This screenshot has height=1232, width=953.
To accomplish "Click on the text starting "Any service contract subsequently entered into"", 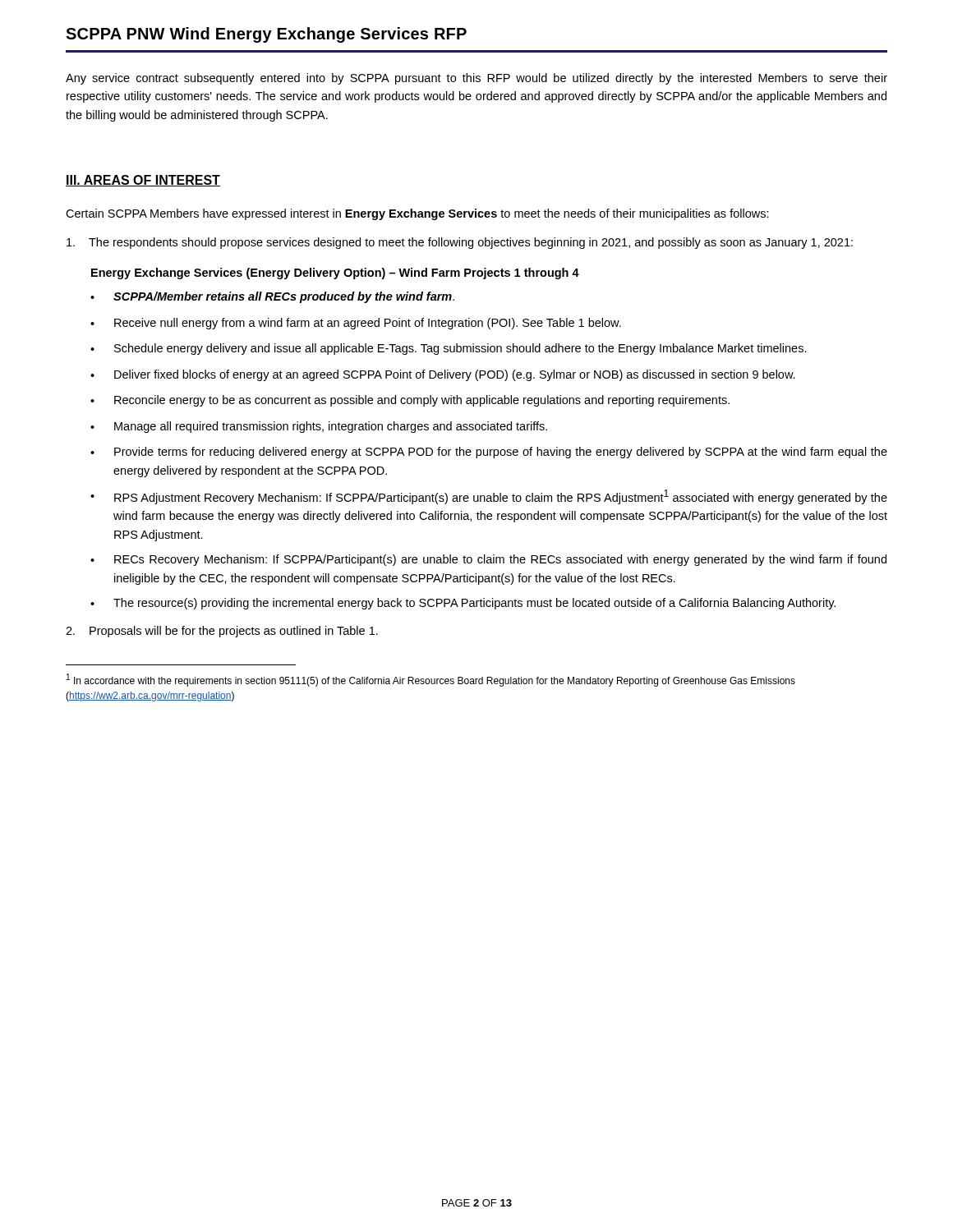I will tap(476, 96).
